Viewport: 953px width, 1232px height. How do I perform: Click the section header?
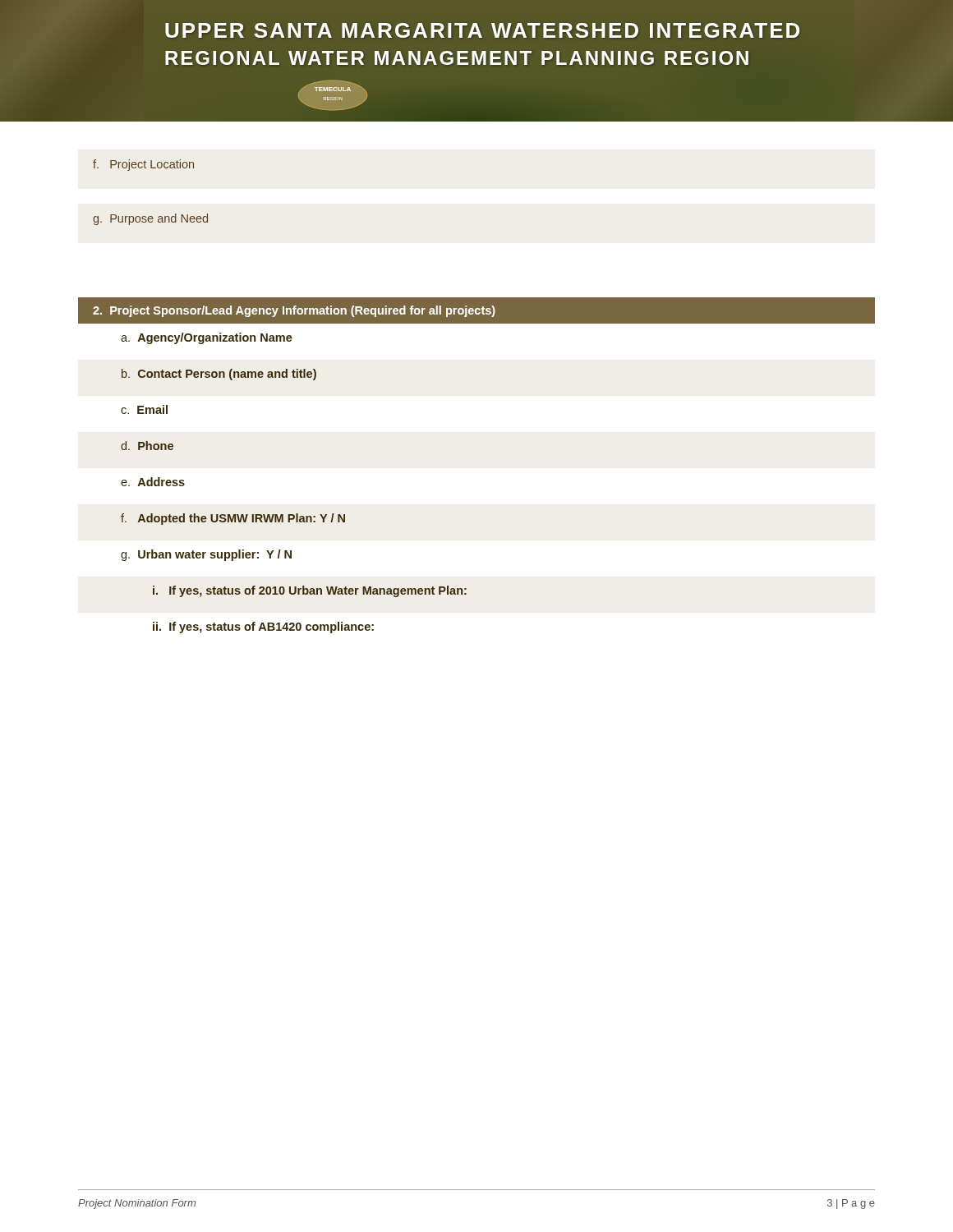pos(294,310)
